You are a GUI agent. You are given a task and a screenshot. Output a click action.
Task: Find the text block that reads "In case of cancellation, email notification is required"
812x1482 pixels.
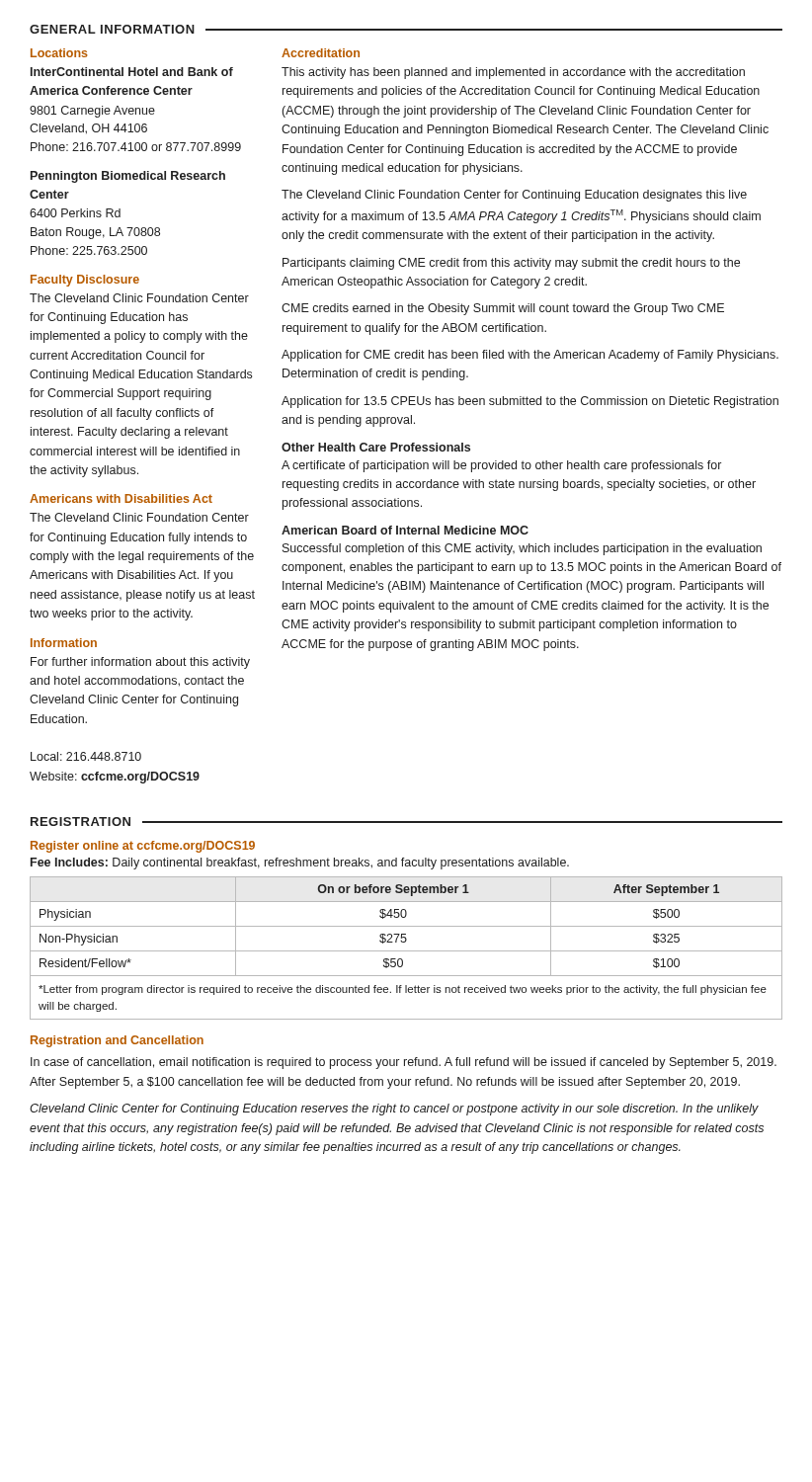tap(403, 1072)
